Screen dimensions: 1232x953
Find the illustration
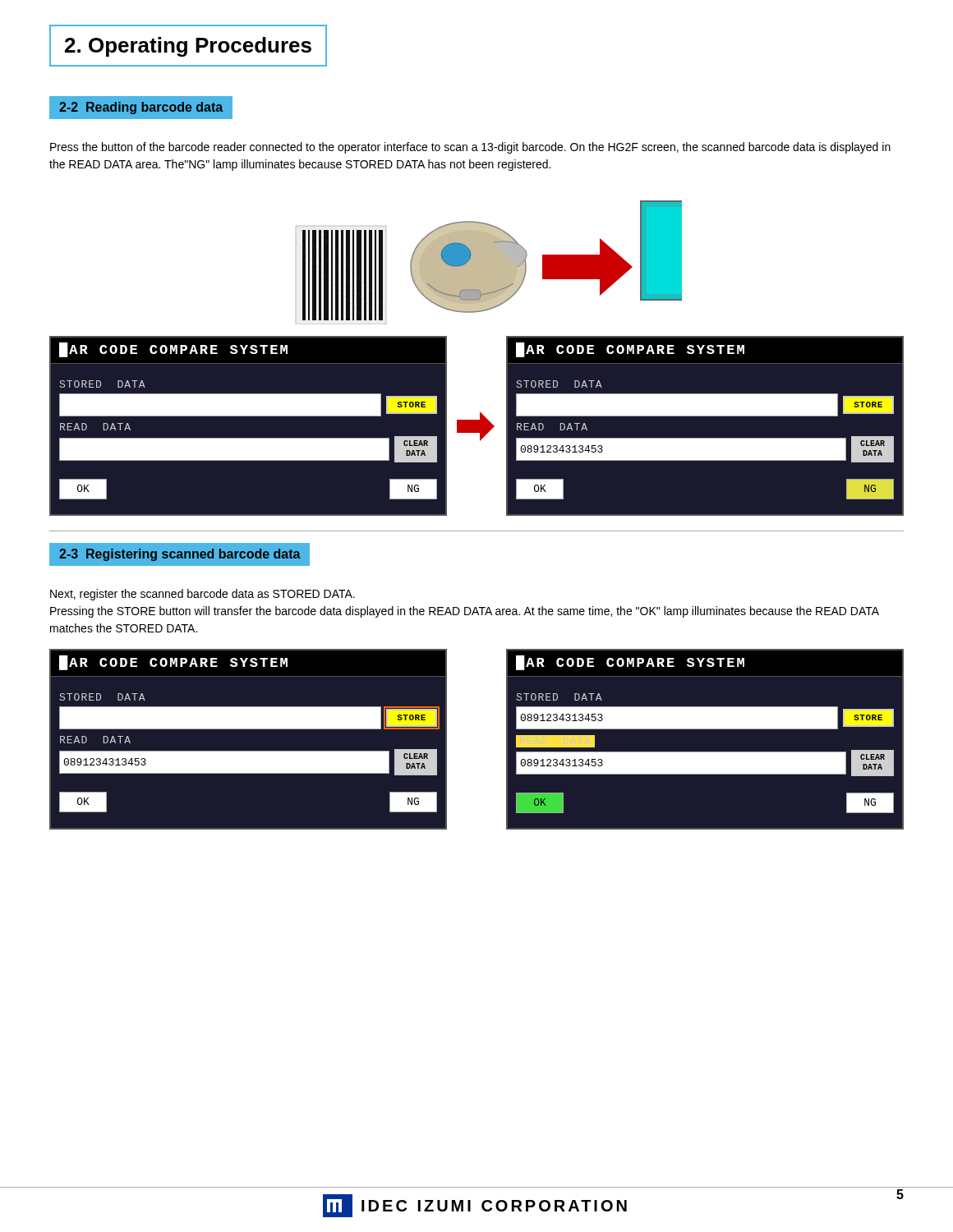point(476,255)
